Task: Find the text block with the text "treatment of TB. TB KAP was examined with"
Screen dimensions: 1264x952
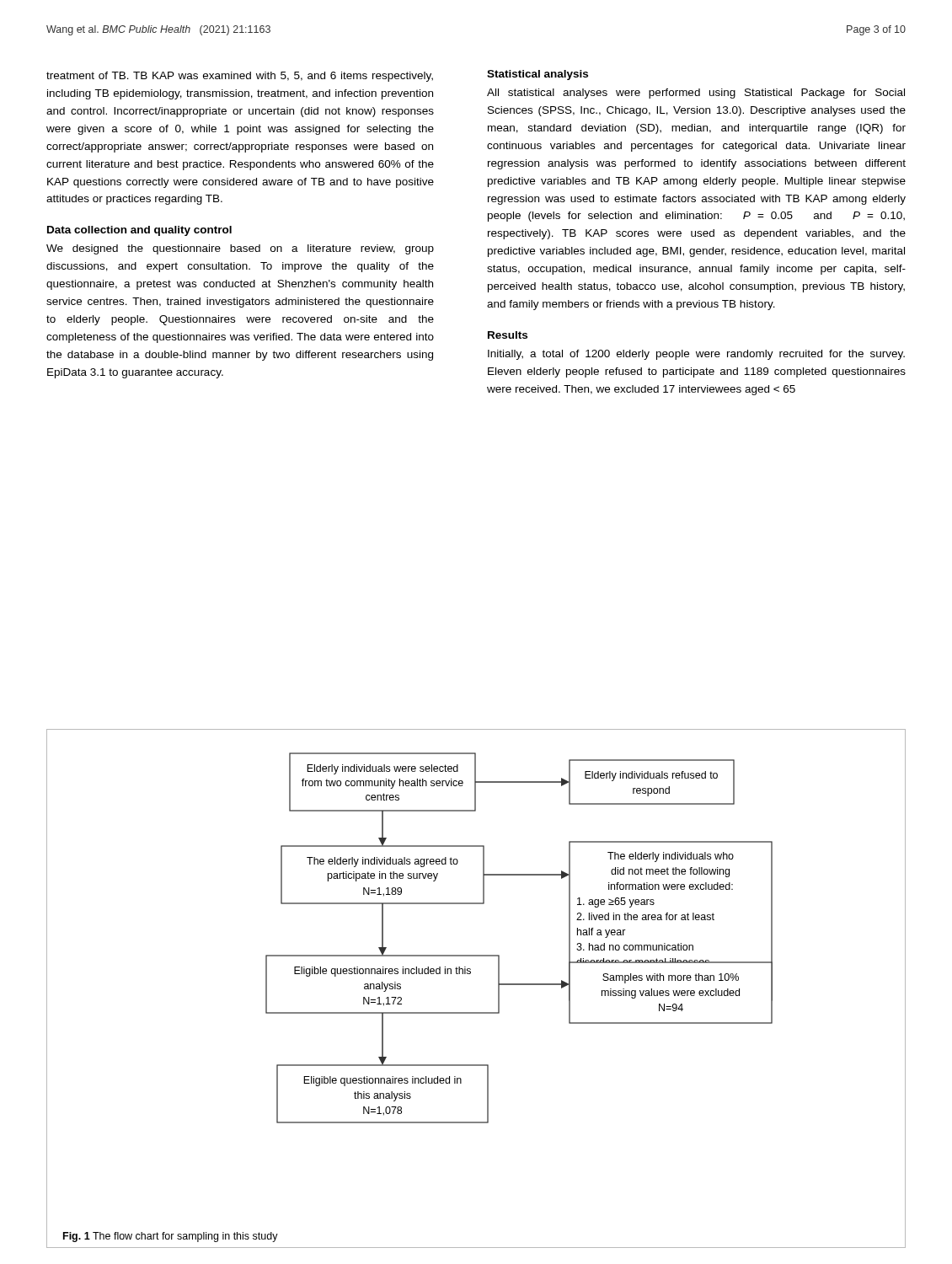Action: (x=240, y=138)
